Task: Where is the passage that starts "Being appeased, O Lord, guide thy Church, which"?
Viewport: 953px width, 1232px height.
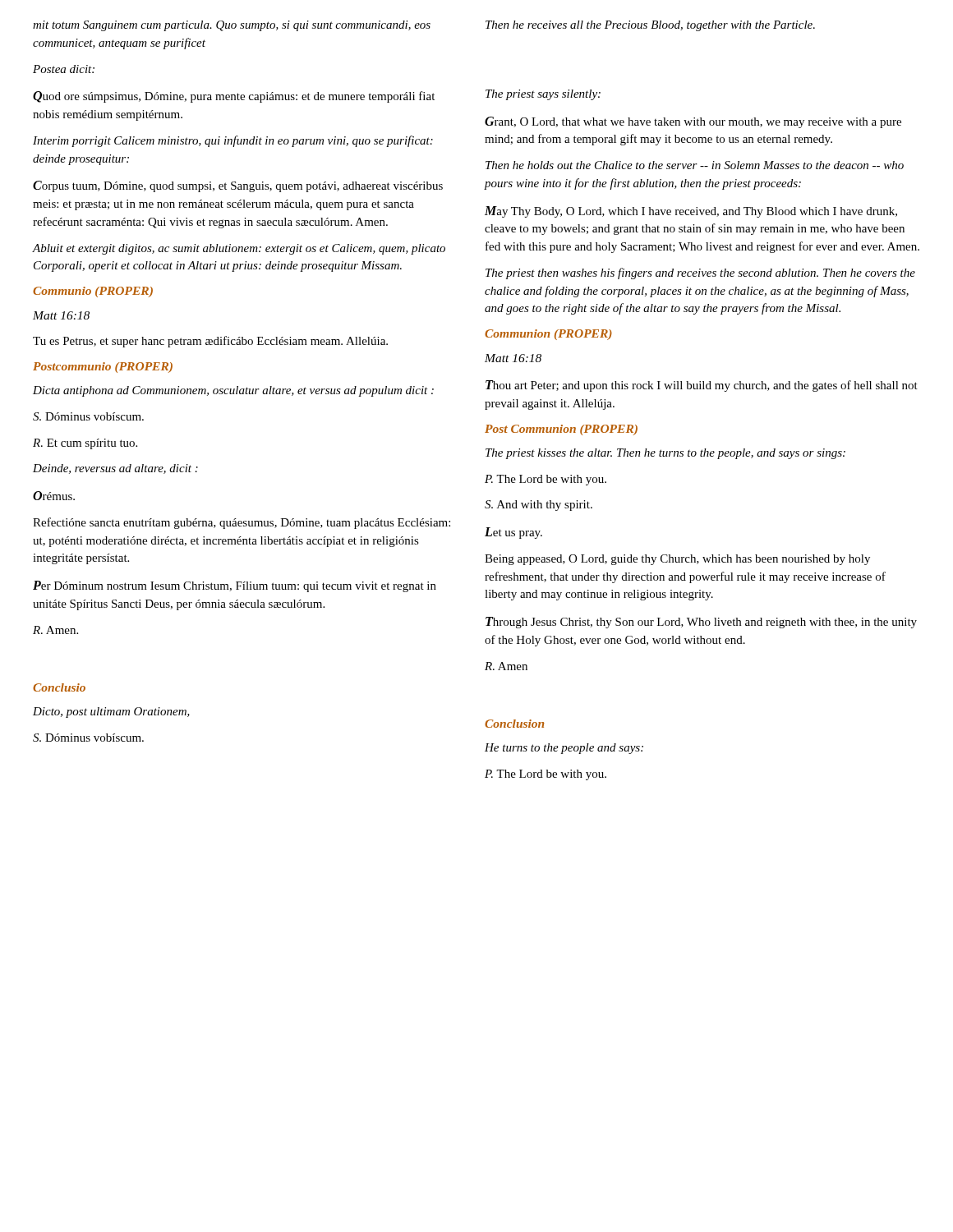Action: pos(702,577)
